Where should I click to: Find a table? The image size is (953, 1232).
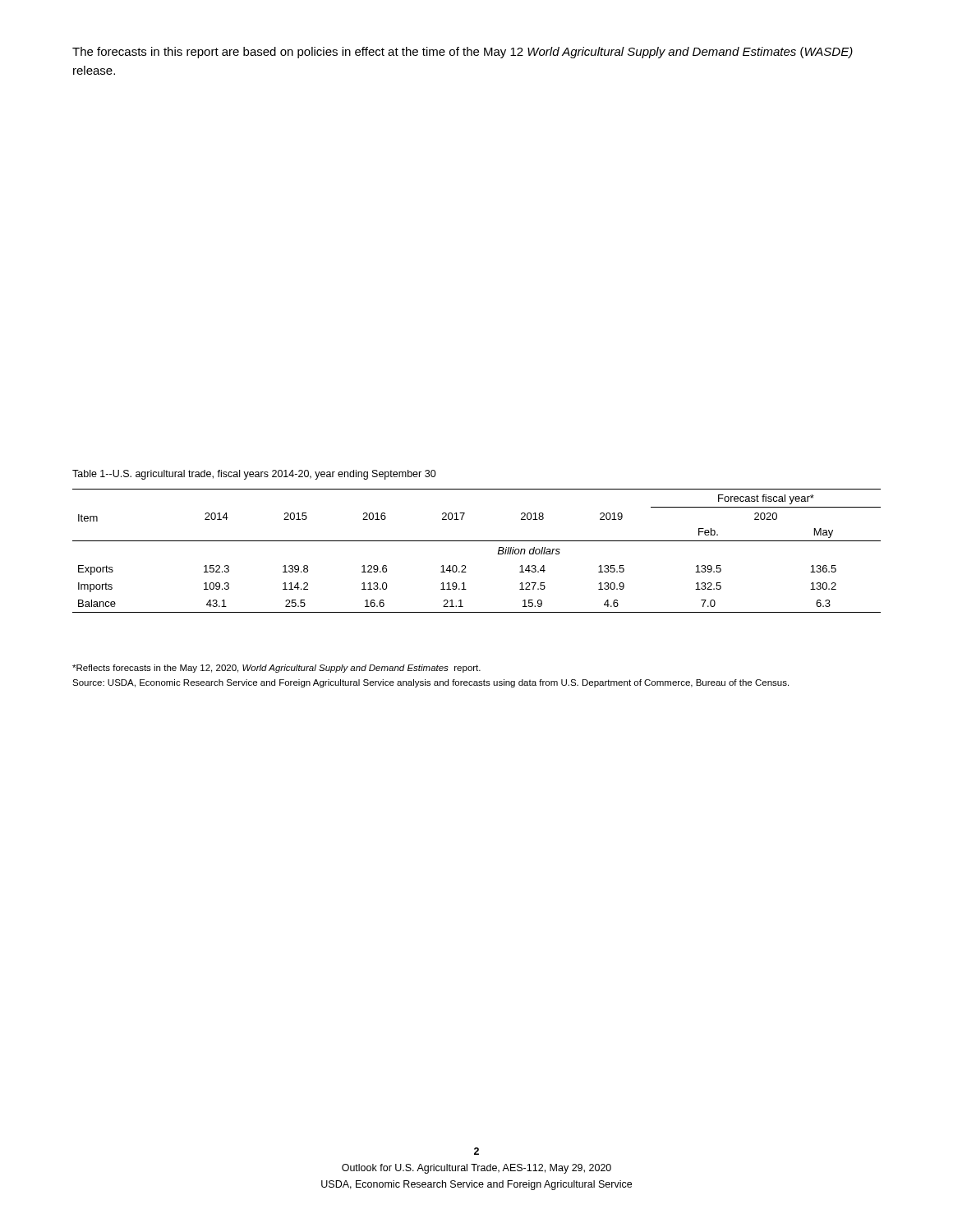476,551
